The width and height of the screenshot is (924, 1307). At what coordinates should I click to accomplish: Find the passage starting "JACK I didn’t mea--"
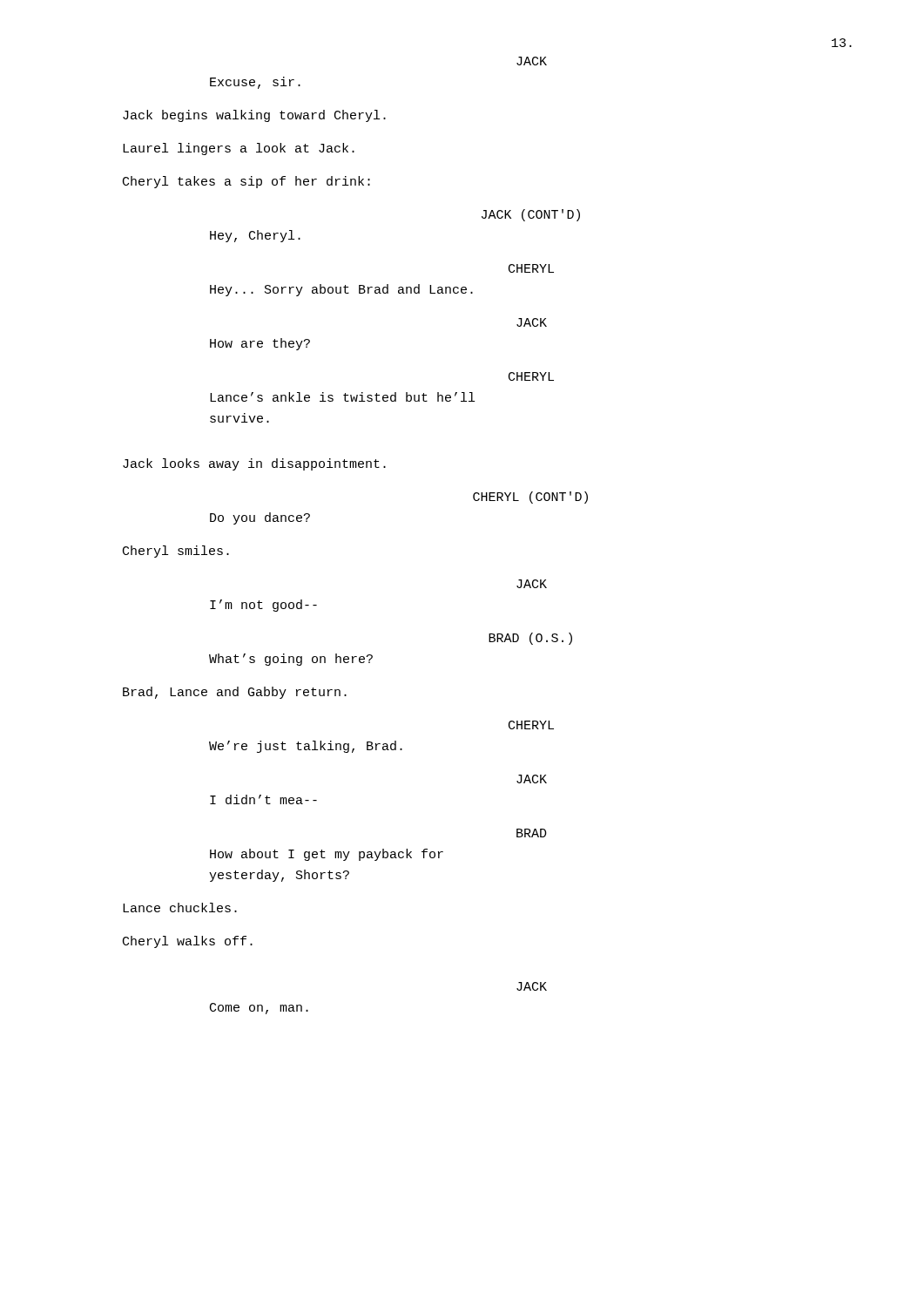(x=532, y=779)
